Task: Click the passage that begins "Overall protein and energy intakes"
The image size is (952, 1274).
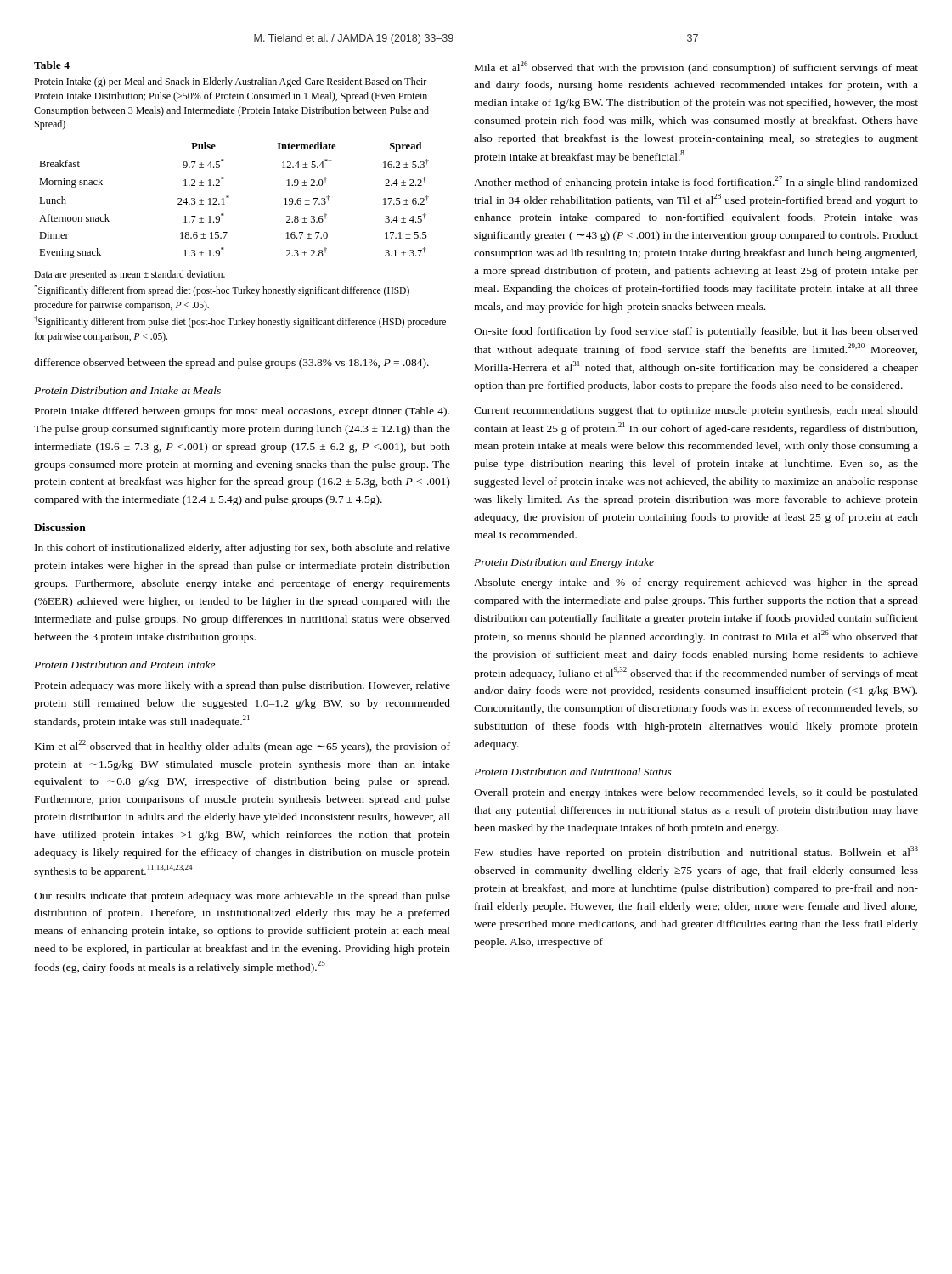Action: tap(696, 810)
